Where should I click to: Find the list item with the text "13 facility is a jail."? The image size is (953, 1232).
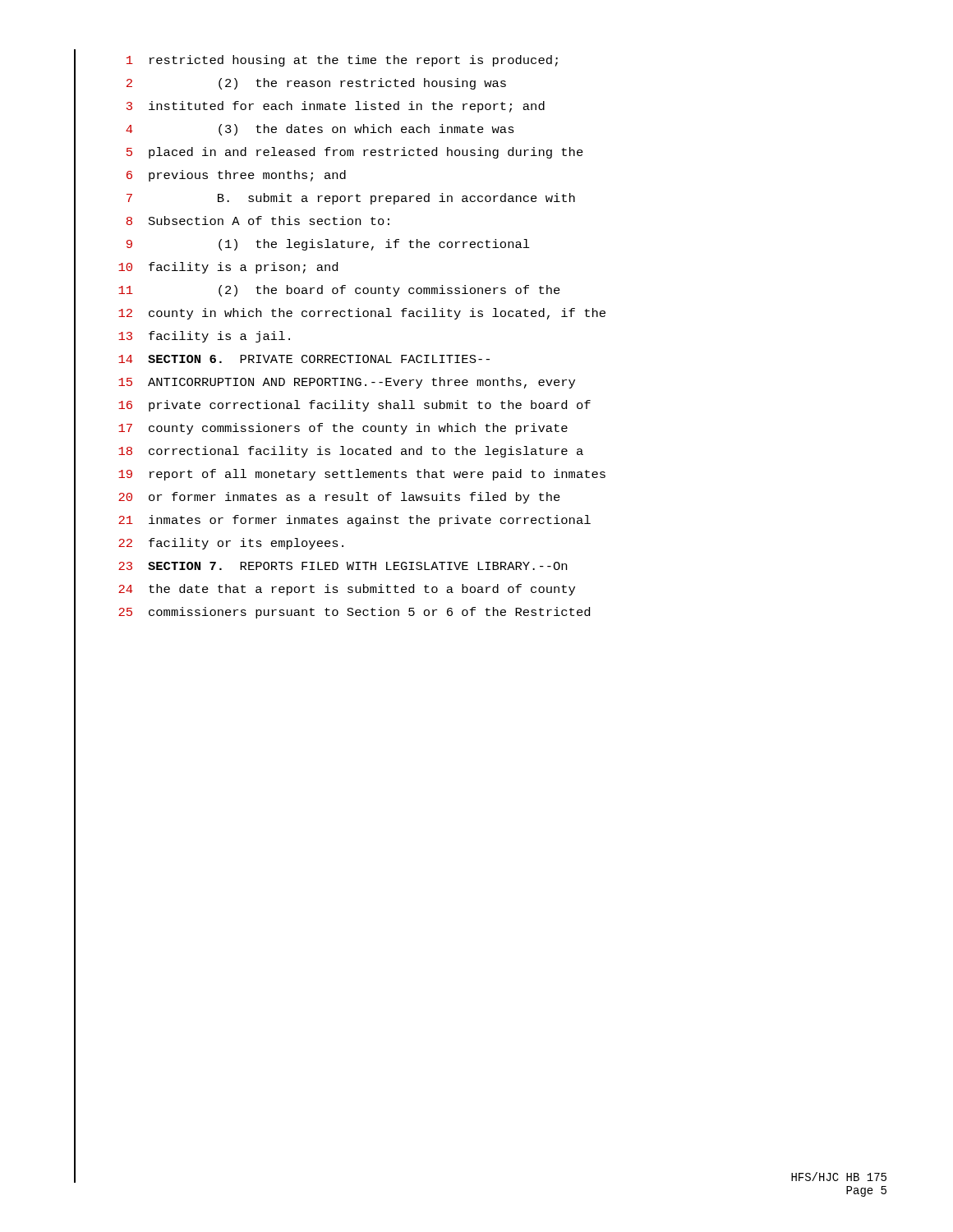(x=204, y=337)
